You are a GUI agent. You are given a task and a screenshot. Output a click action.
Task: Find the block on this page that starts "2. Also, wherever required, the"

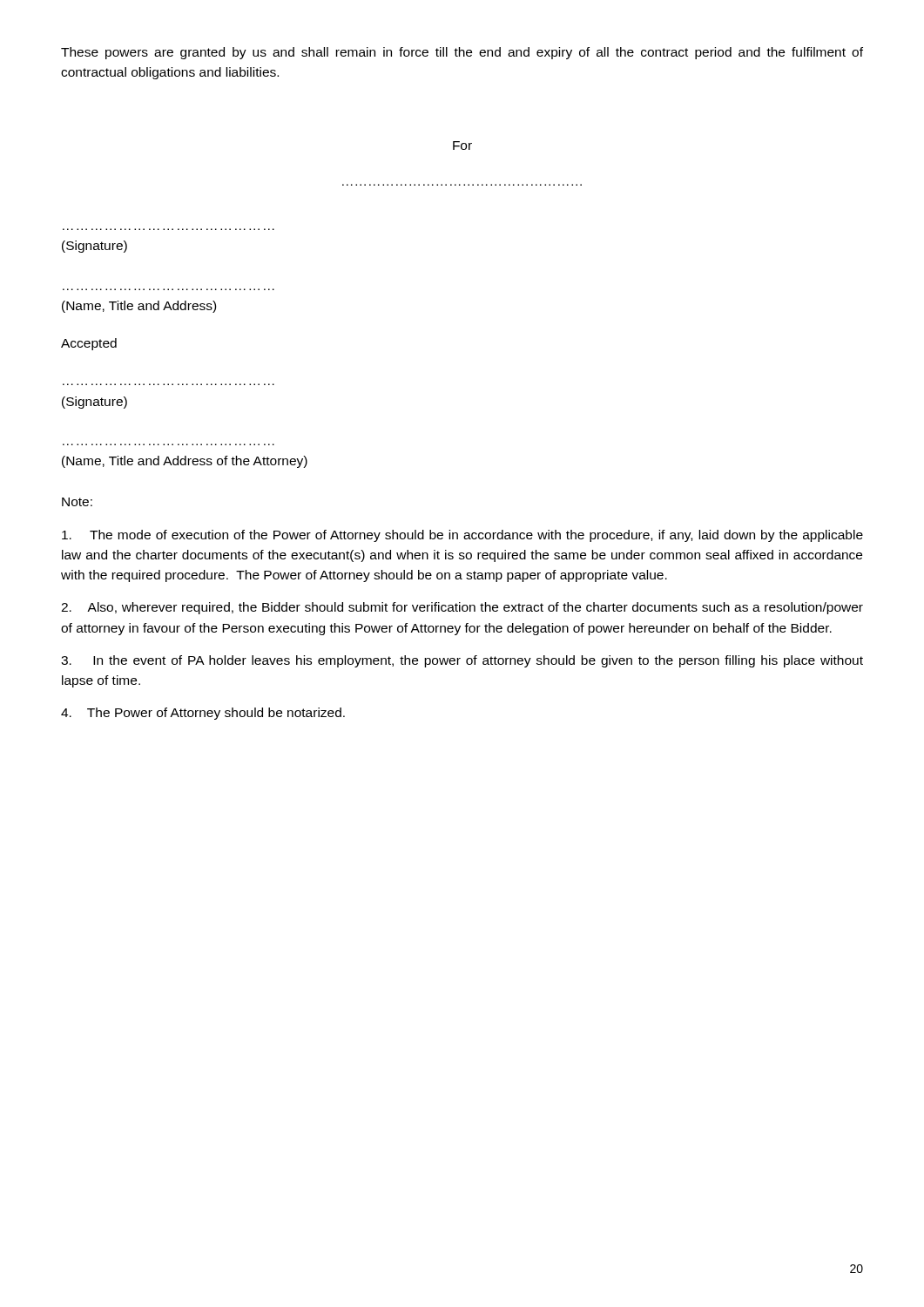pyautogui.click(x=462, y=617)
